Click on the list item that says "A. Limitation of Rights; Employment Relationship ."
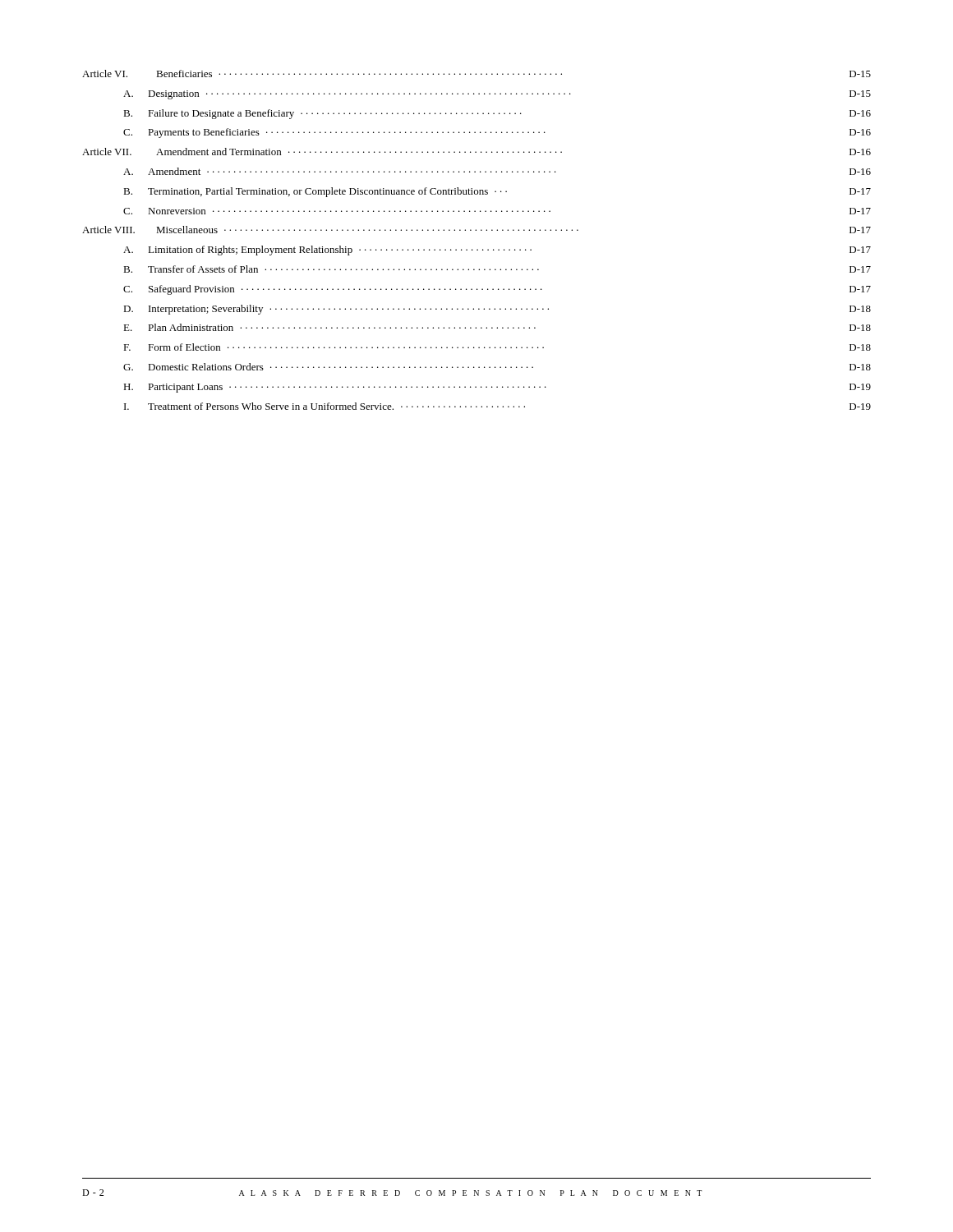The image size is (953, 1232). coord(497,250)
